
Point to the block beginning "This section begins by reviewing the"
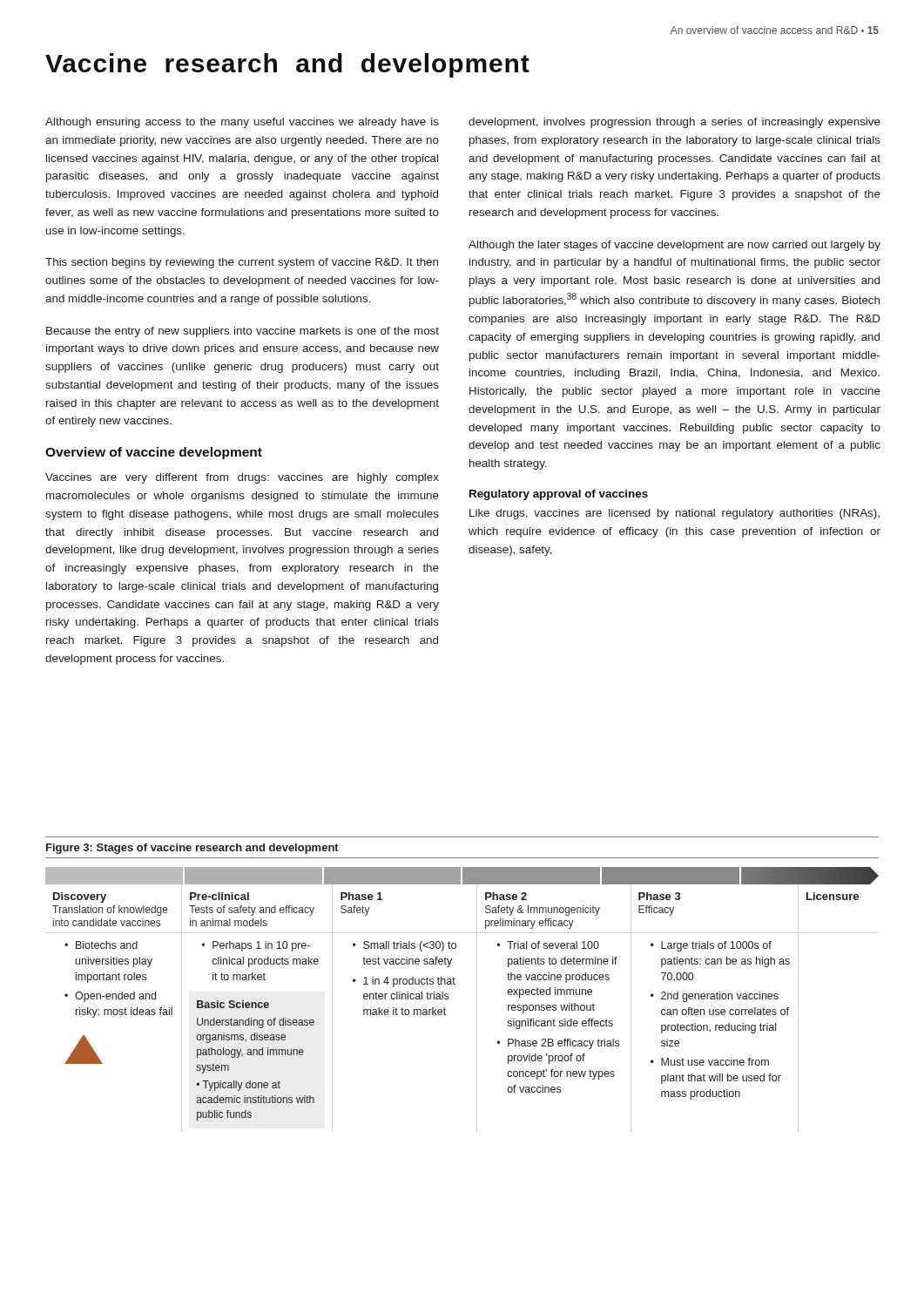tap(242, 280)
